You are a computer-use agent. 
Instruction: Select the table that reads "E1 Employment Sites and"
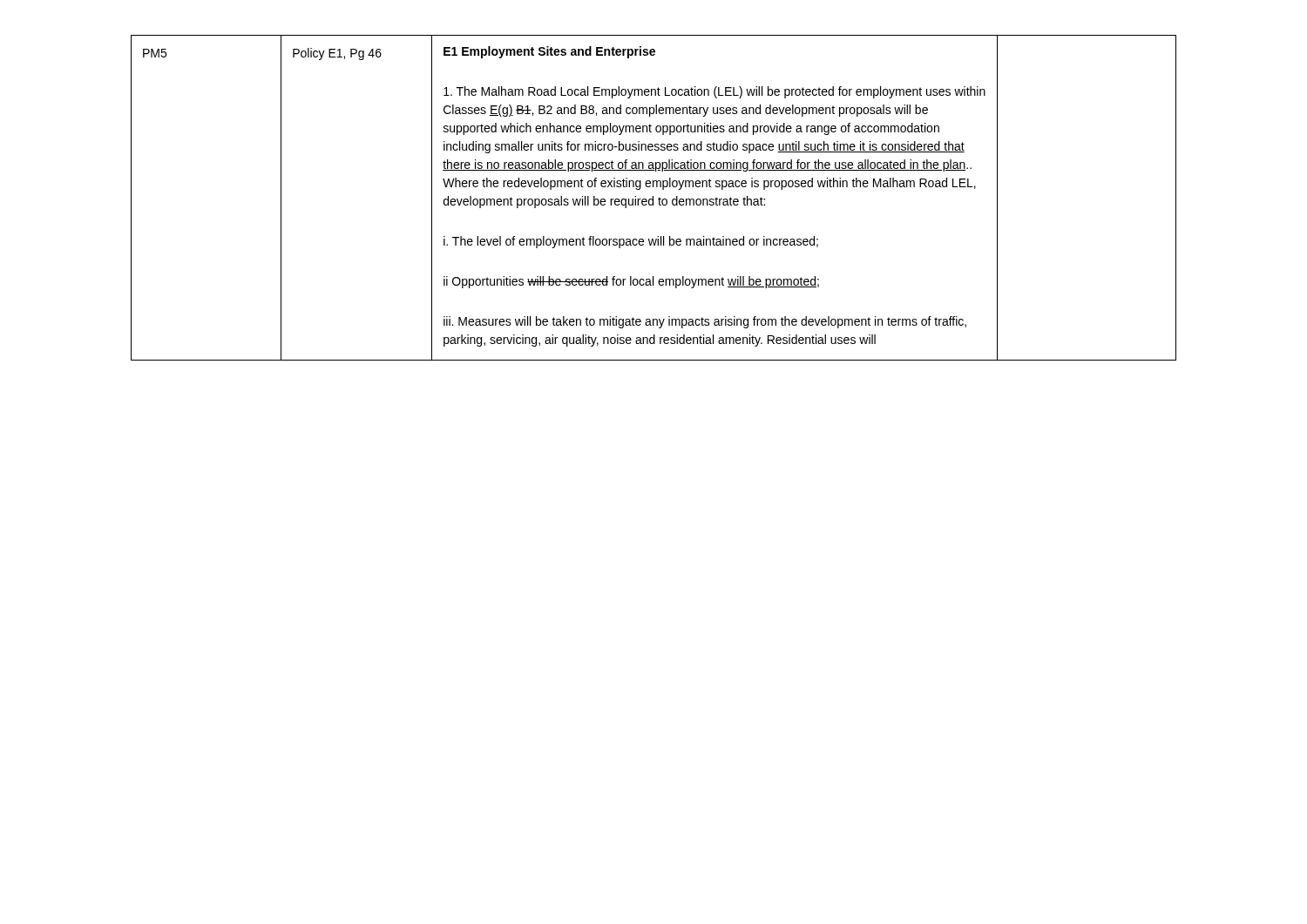tap(654, 198)
